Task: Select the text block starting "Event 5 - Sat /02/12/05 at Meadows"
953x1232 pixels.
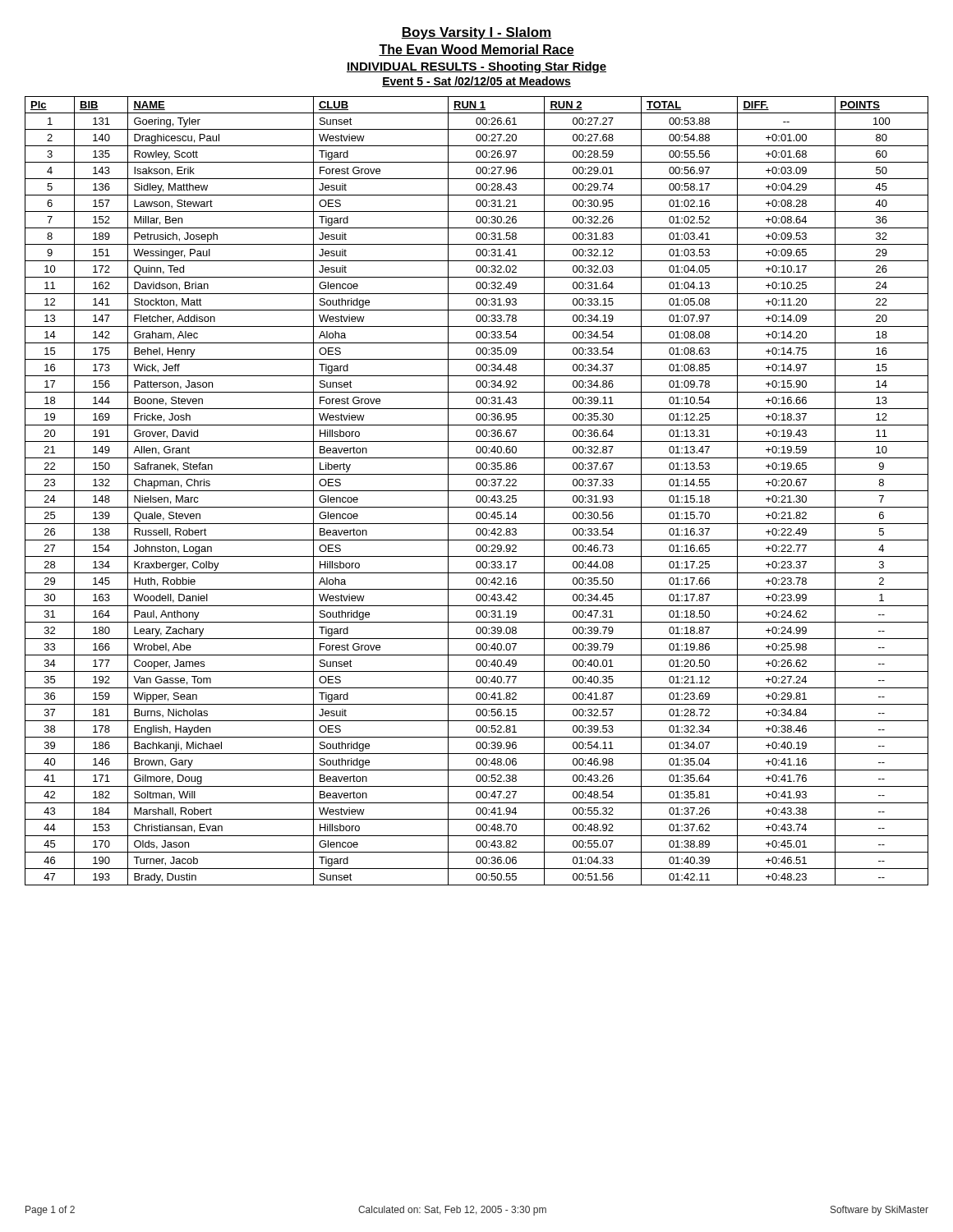Action: coord(476,81)
